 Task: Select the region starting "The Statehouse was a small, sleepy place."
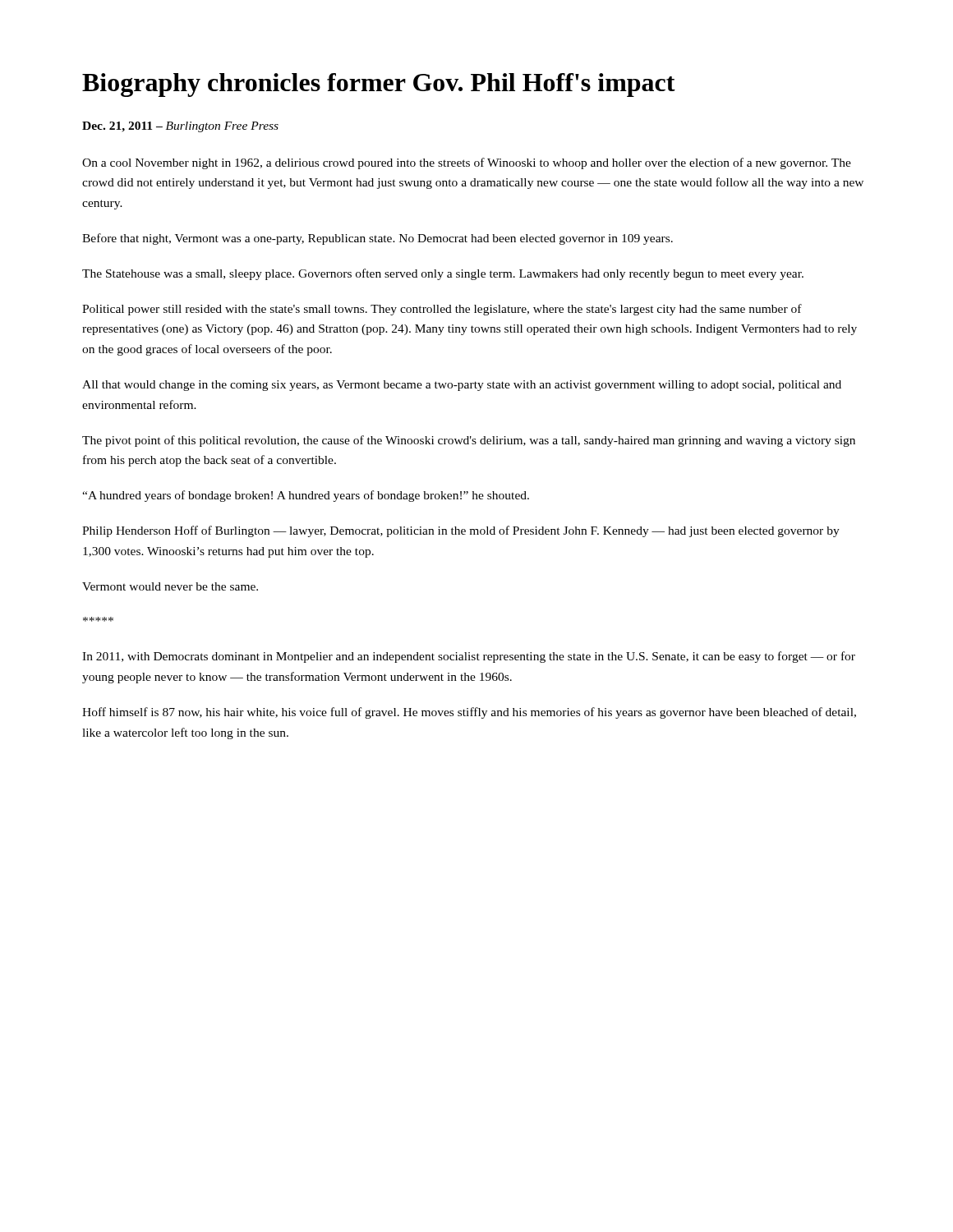click(x=443, y=273)
